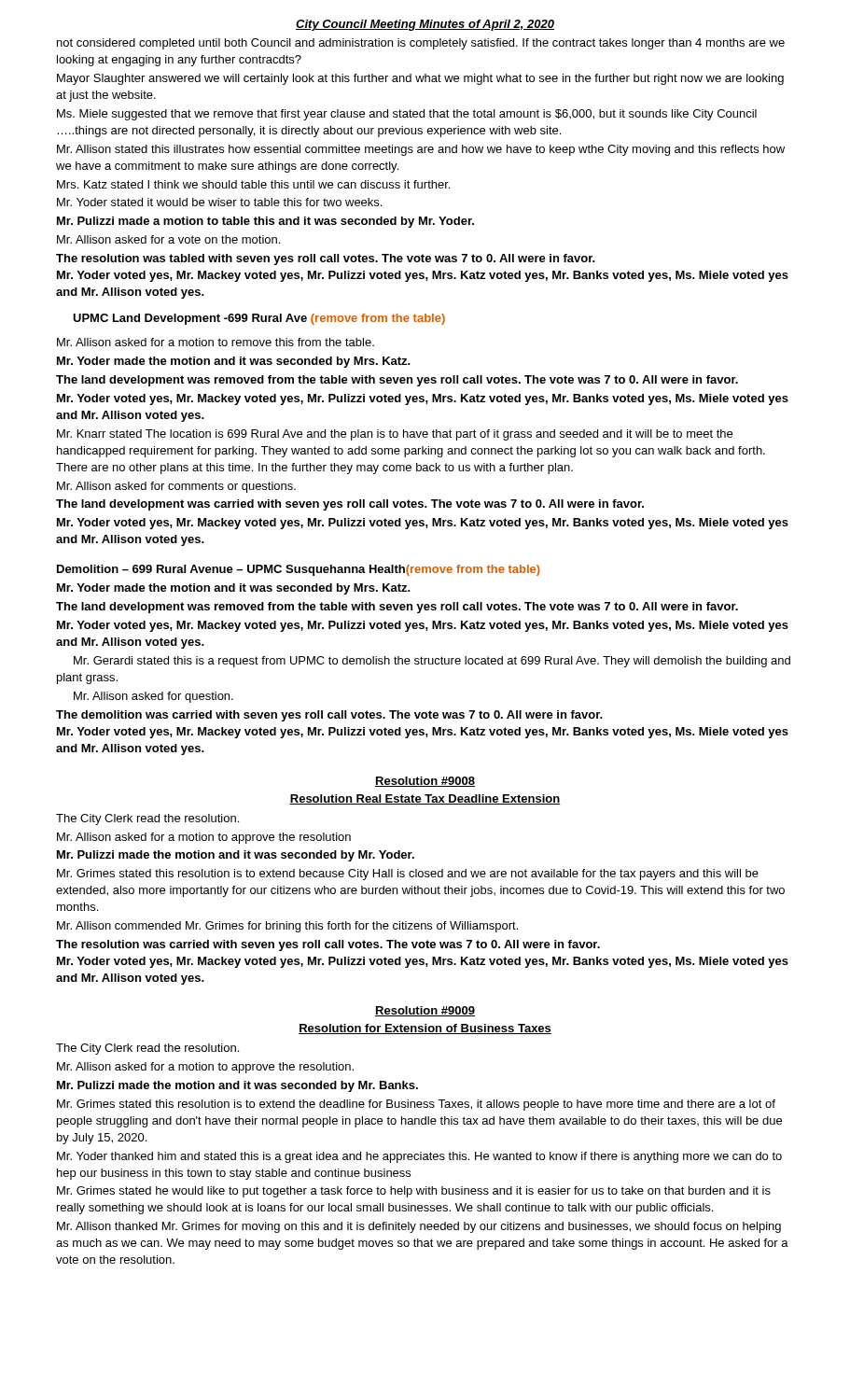Locate the element starting "Ms. Miele suggested that we remove that first"
The height and width of the screenshot is (1400, 850).
coord(407,122)
